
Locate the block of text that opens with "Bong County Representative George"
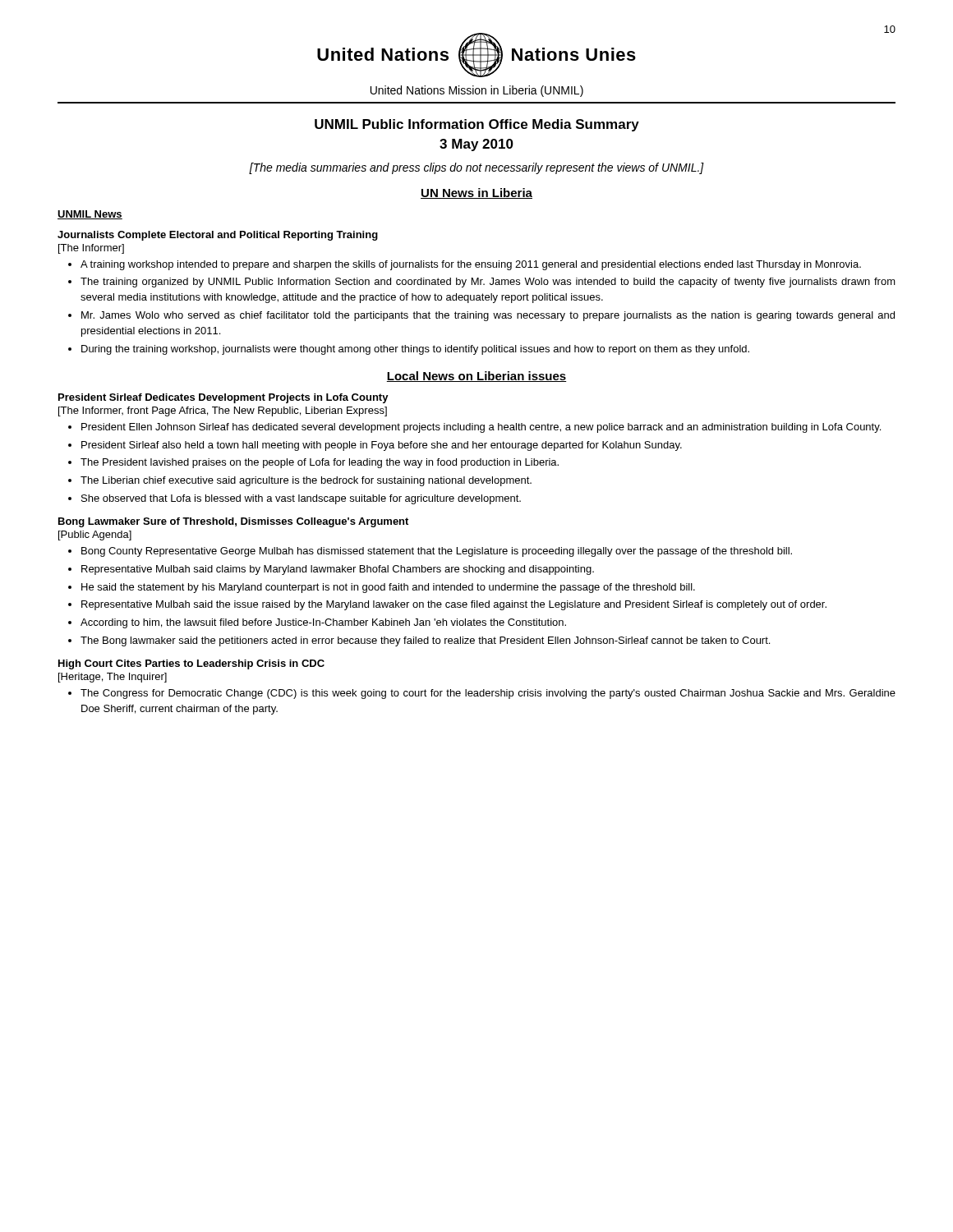tap(437, 551)
